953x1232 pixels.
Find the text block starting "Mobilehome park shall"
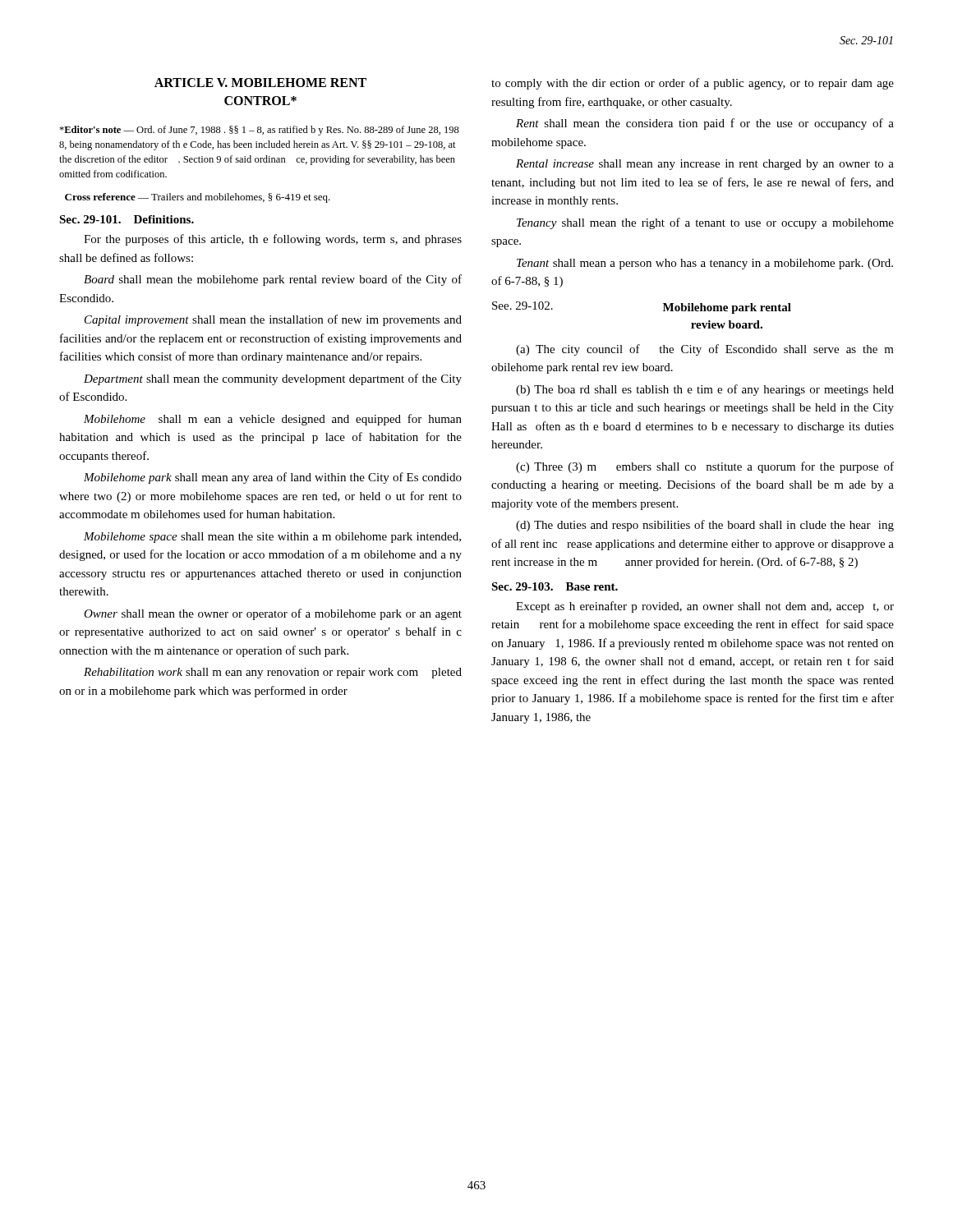tap(260, 496)
